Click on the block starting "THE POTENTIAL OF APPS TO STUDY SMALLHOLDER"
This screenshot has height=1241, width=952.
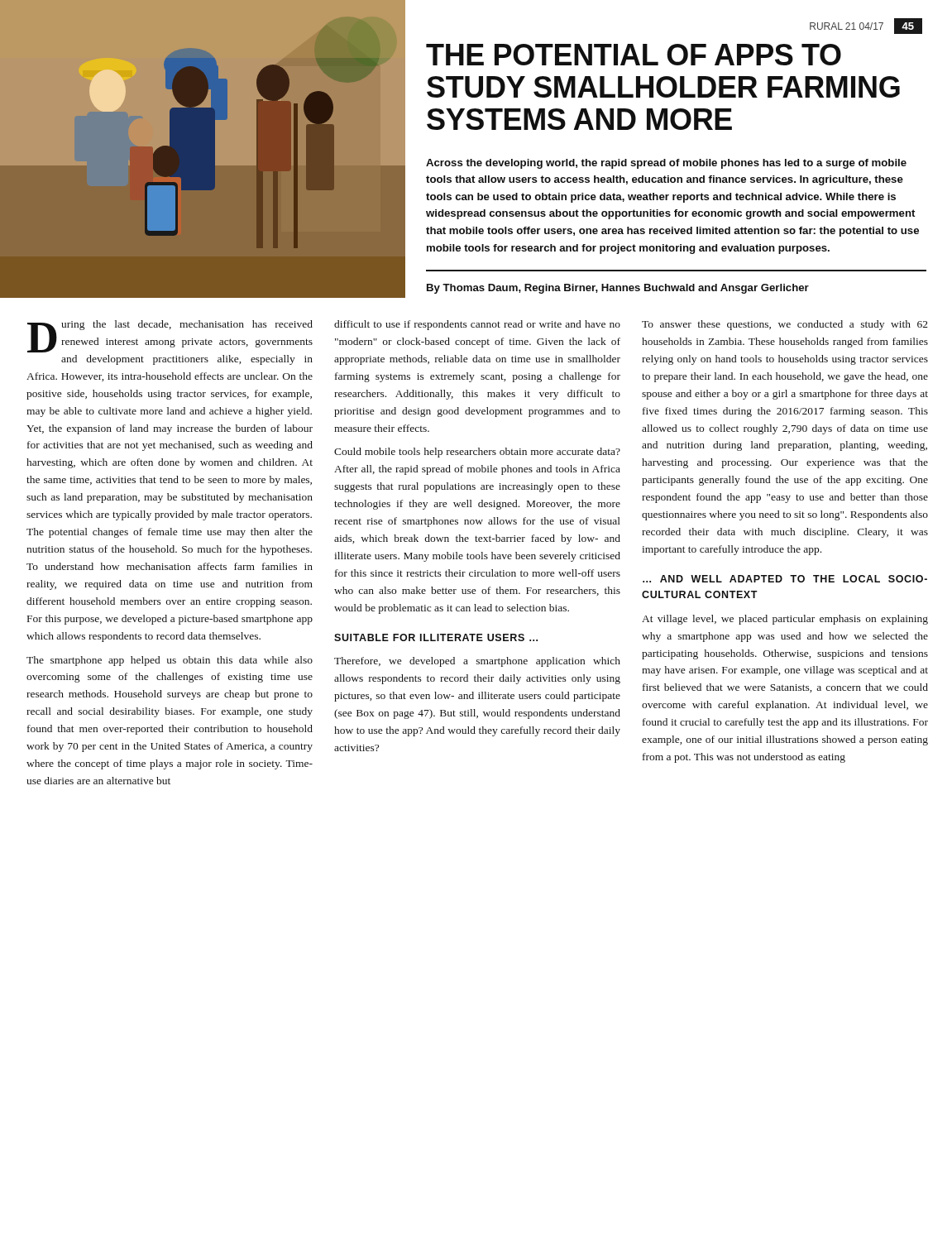[663, 88]
